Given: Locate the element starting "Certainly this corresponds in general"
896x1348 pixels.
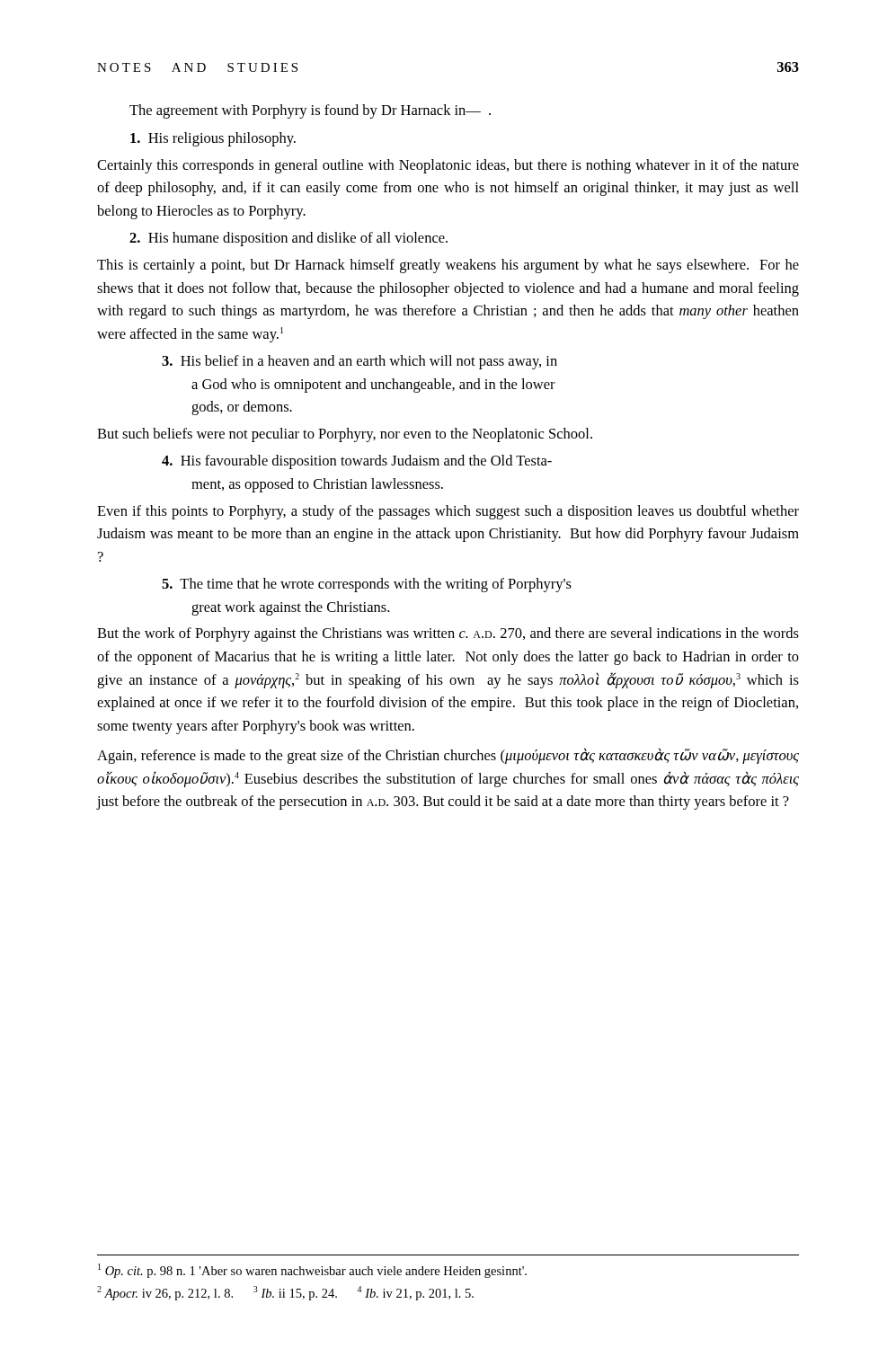Looking at the screenshot, I should (x=448, y=188).
